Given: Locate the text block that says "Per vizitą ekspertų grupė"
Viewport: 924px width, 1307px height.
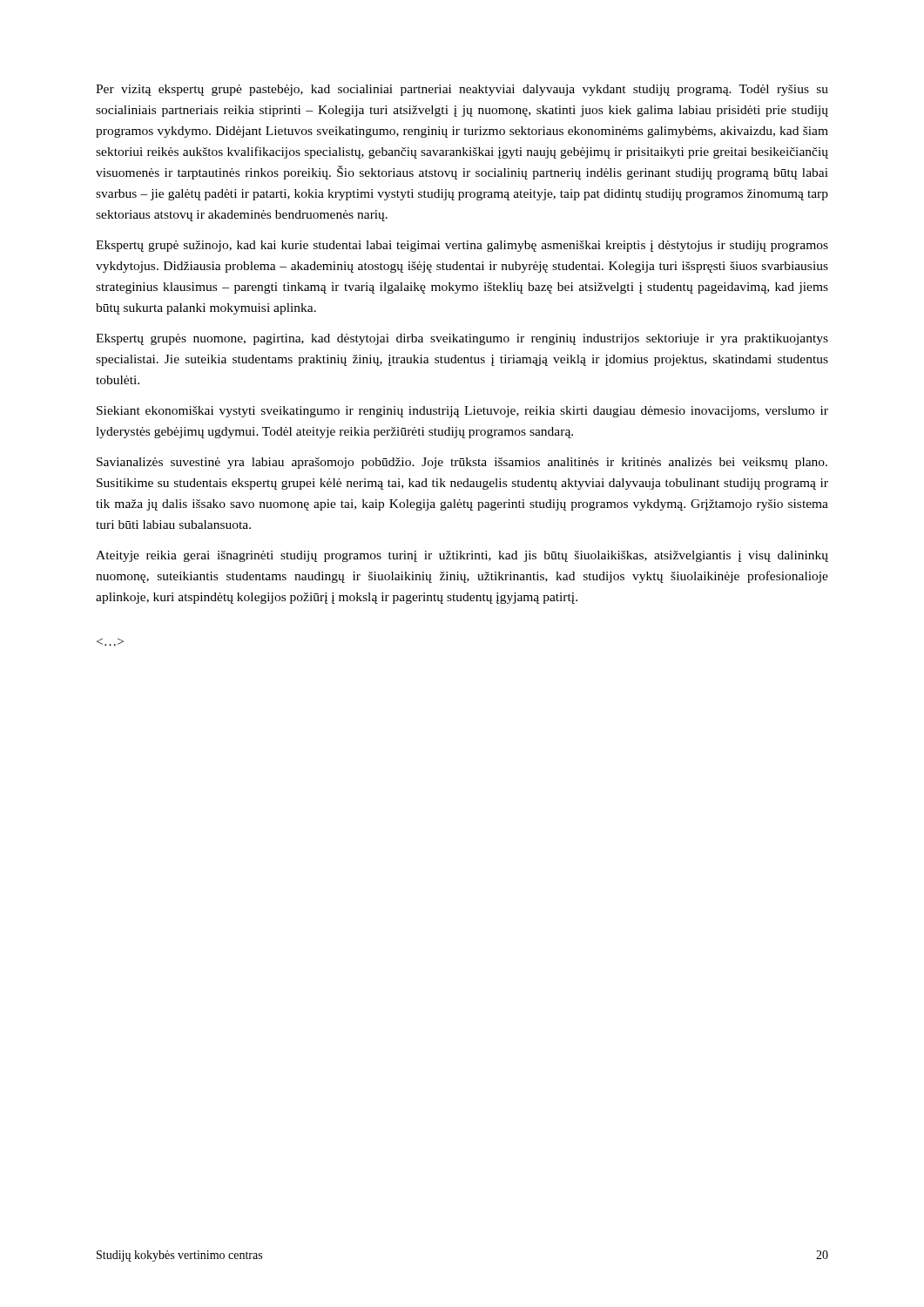Looking at the screenshot, I should coord(462,152).
